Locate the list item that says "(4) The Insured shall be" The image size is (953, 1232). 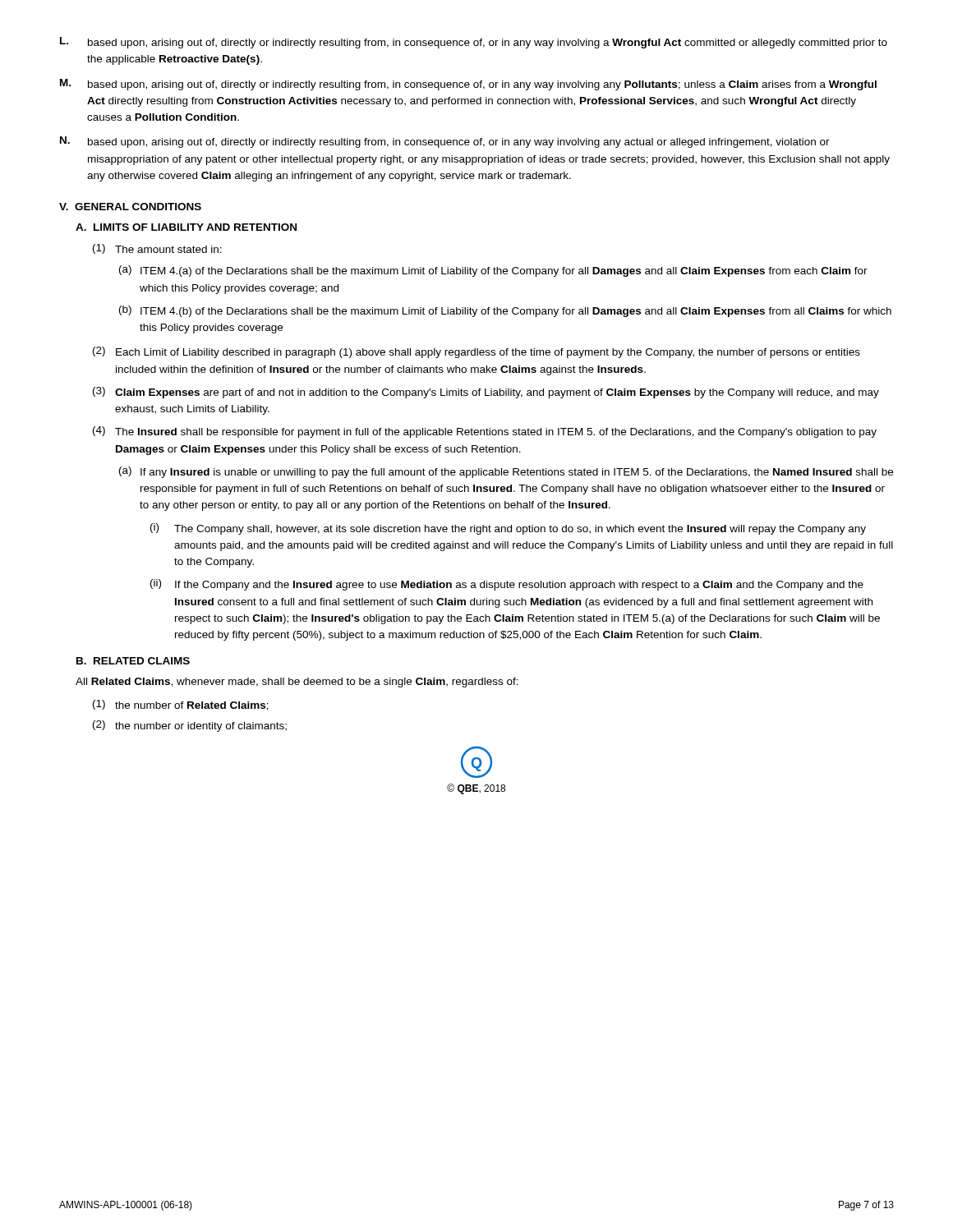tap(493, 441)
